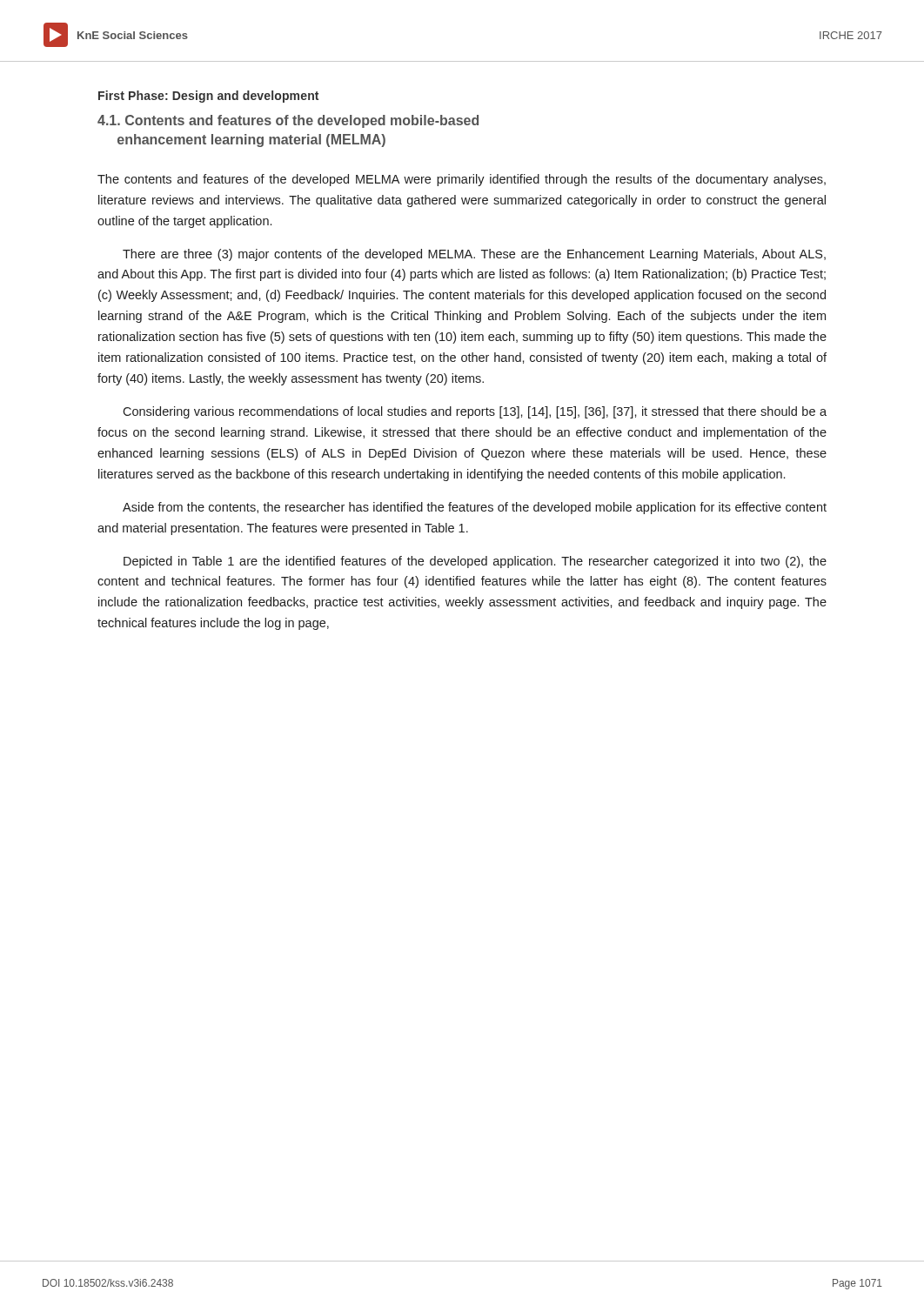Find the text block starting "Aside from the contents, the researcher has identified"
This screenshot has width=924, height=1305.
click(462, 517)
